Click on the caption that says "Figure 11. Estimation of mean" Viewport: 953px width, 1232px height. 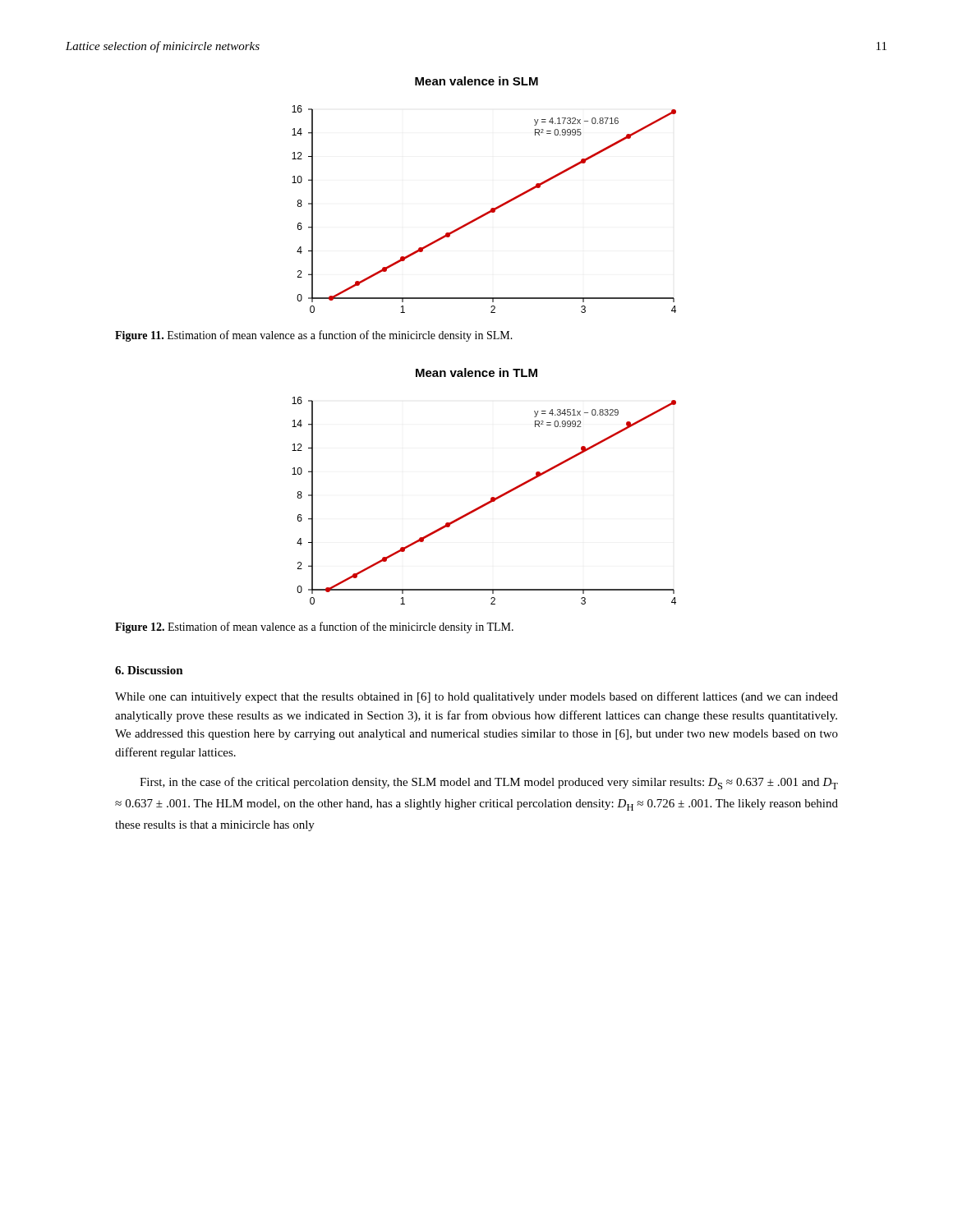coord(314,335)
